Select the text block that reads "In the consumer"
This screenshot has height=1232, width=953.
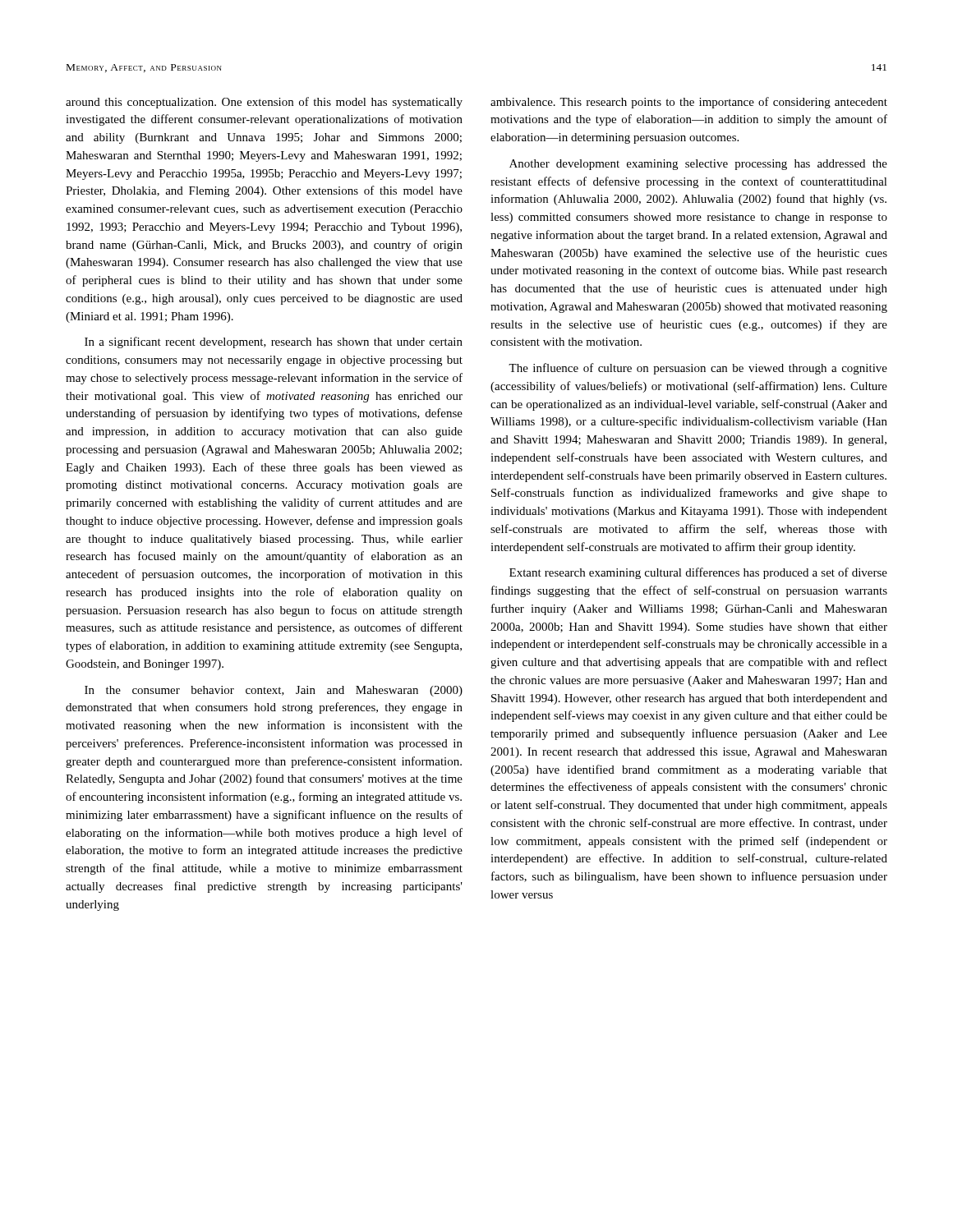point(264,797)
